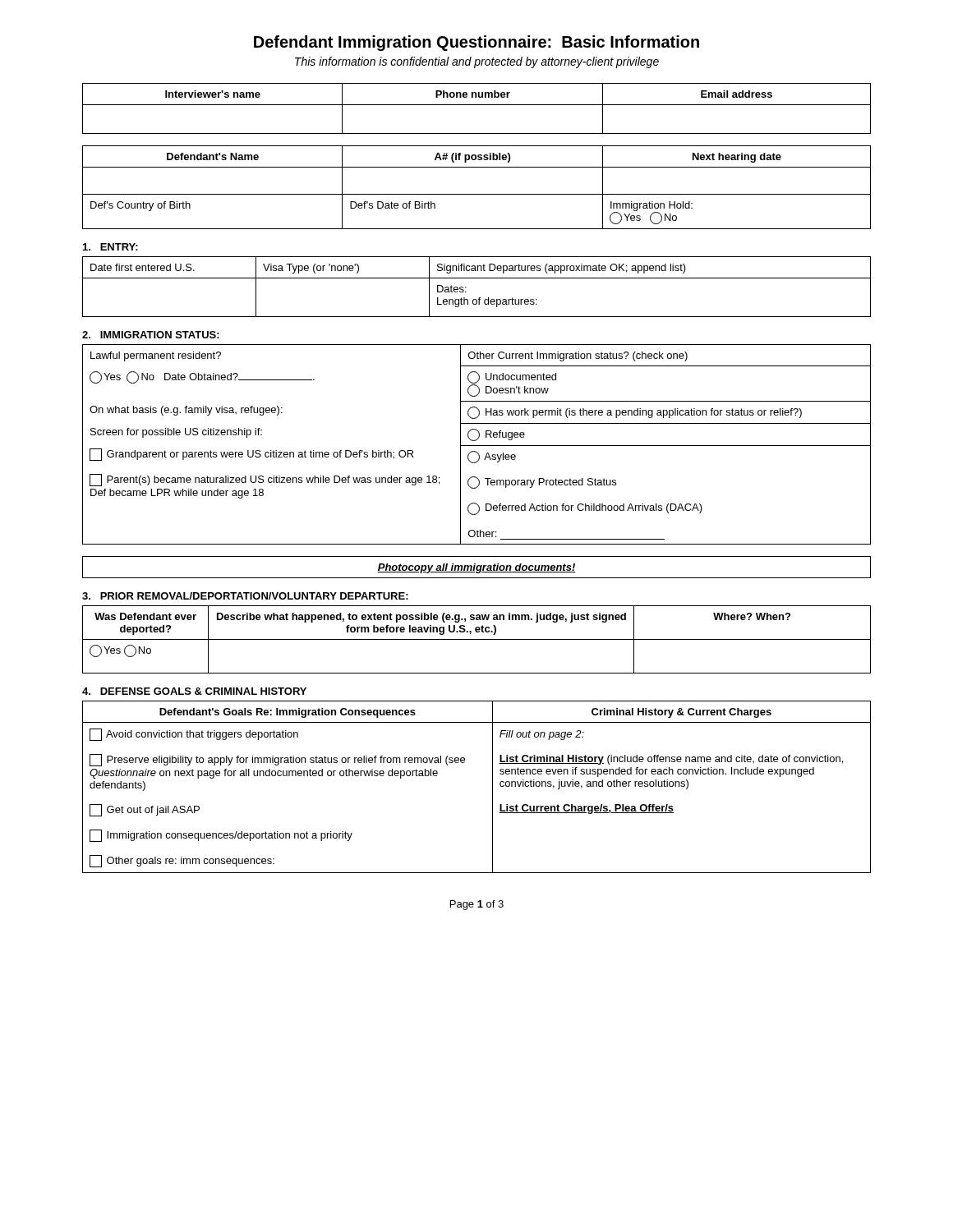Find the text block containing "This information is confidential and protected"

[476, 62]
